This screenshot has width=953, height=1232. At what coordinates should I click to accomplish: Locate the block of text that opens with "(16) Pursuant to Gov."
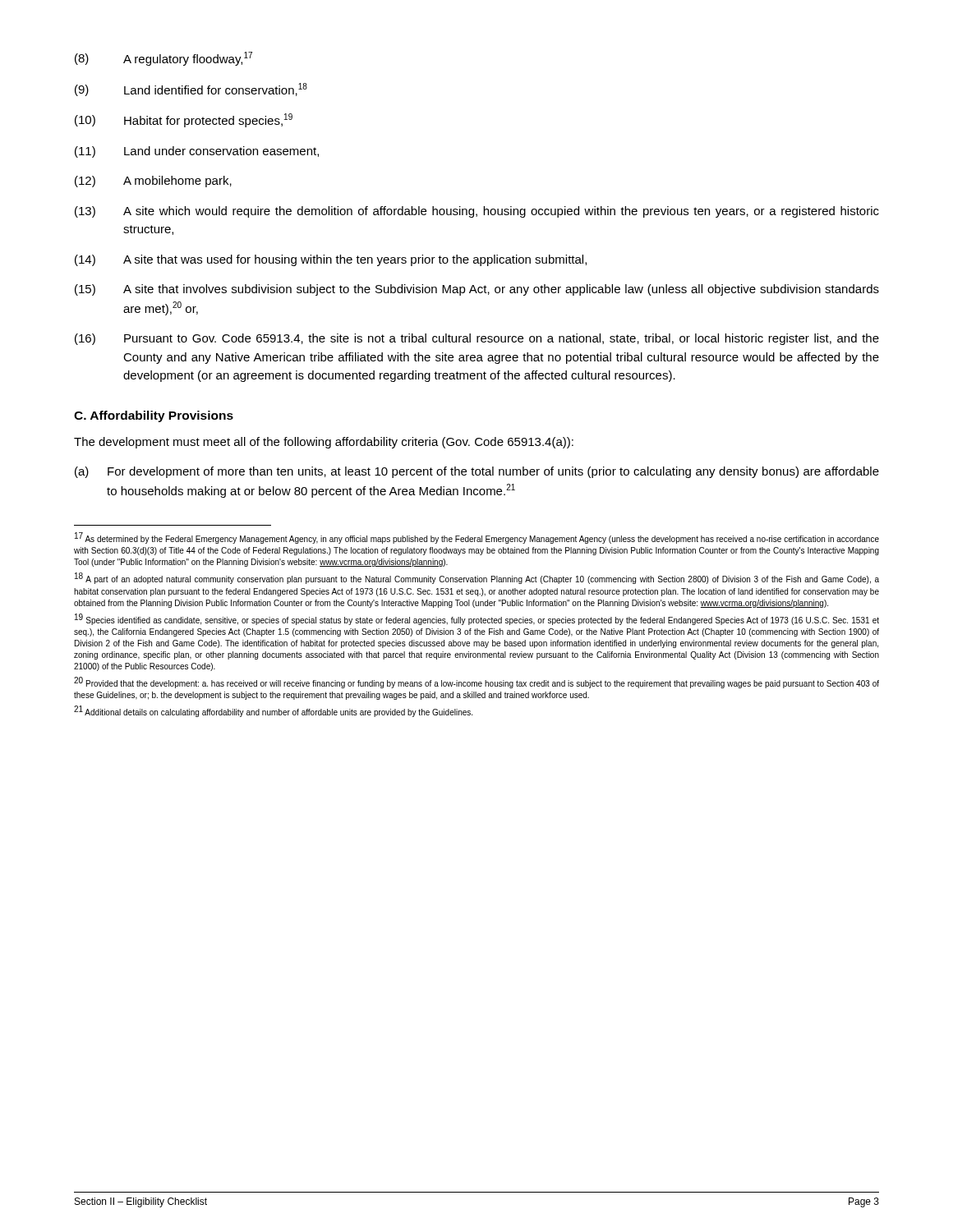[x=476, y=357]
